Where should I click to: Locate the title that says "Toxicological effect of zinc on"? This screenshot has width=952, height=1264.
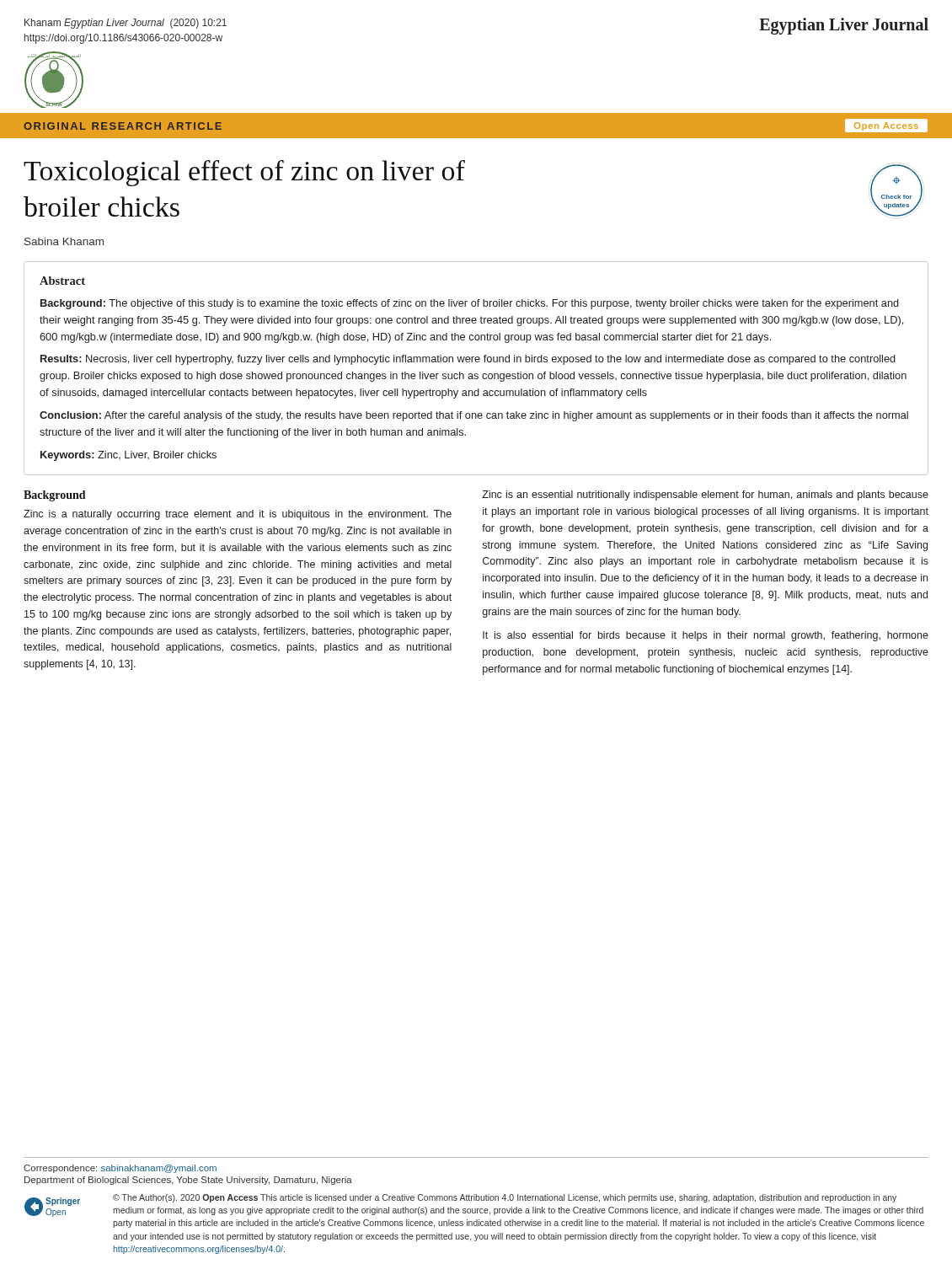244,189
